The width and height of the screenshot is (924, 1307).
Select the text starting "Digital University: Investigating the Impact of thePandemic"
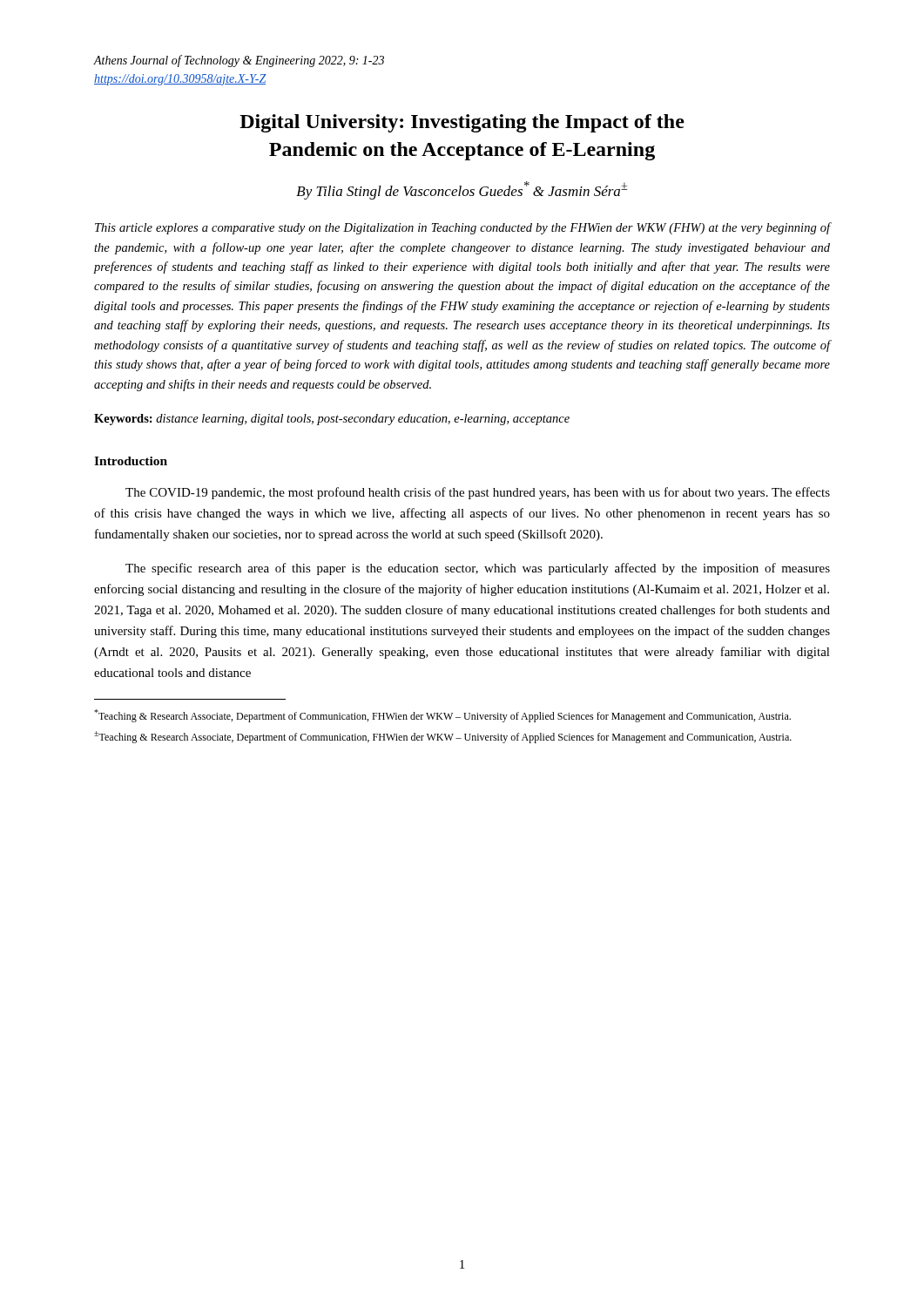point(462,135)
